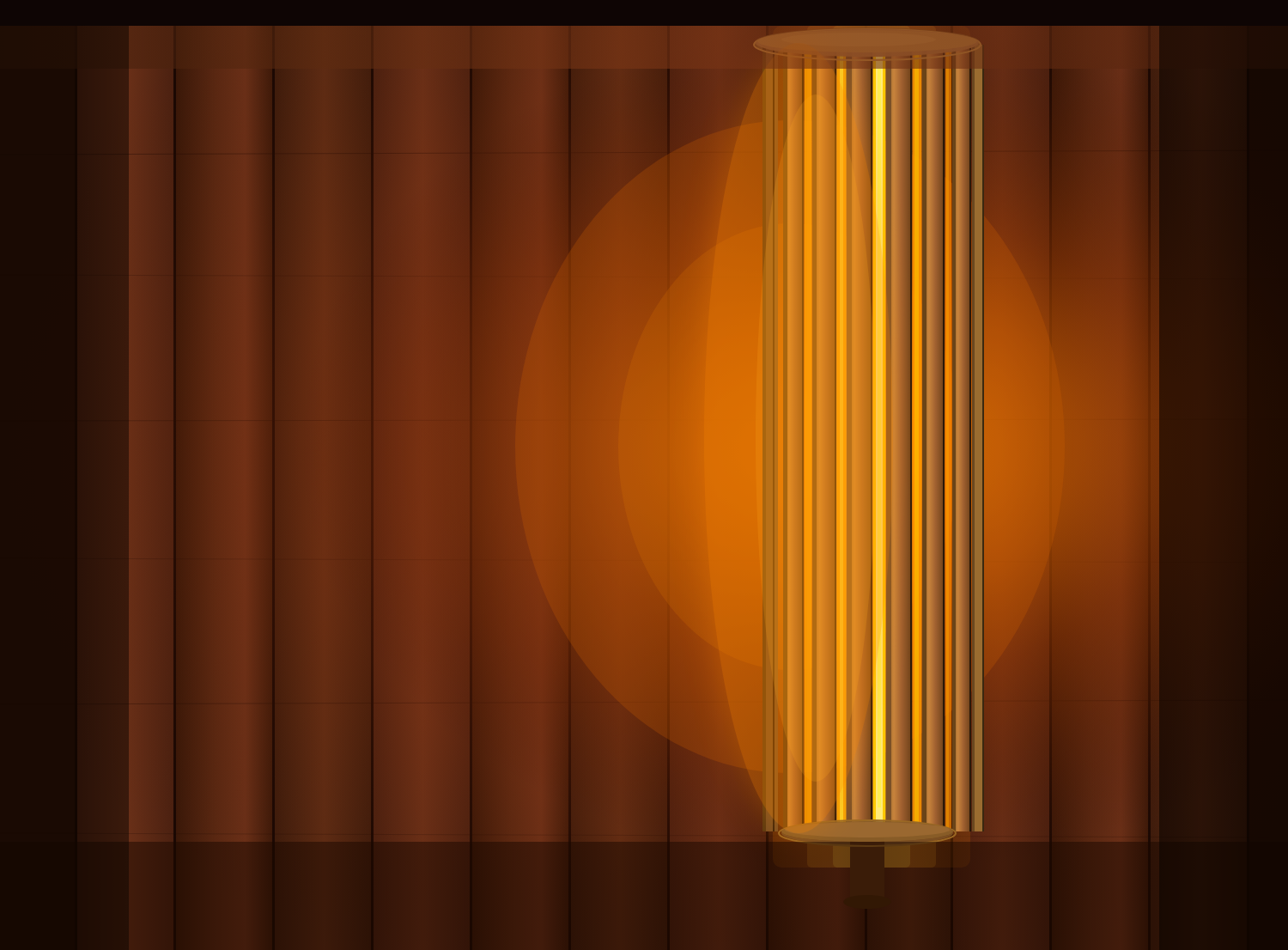Find a photo
This screenshot has width=1288, height=950.
tap(644, 475)
